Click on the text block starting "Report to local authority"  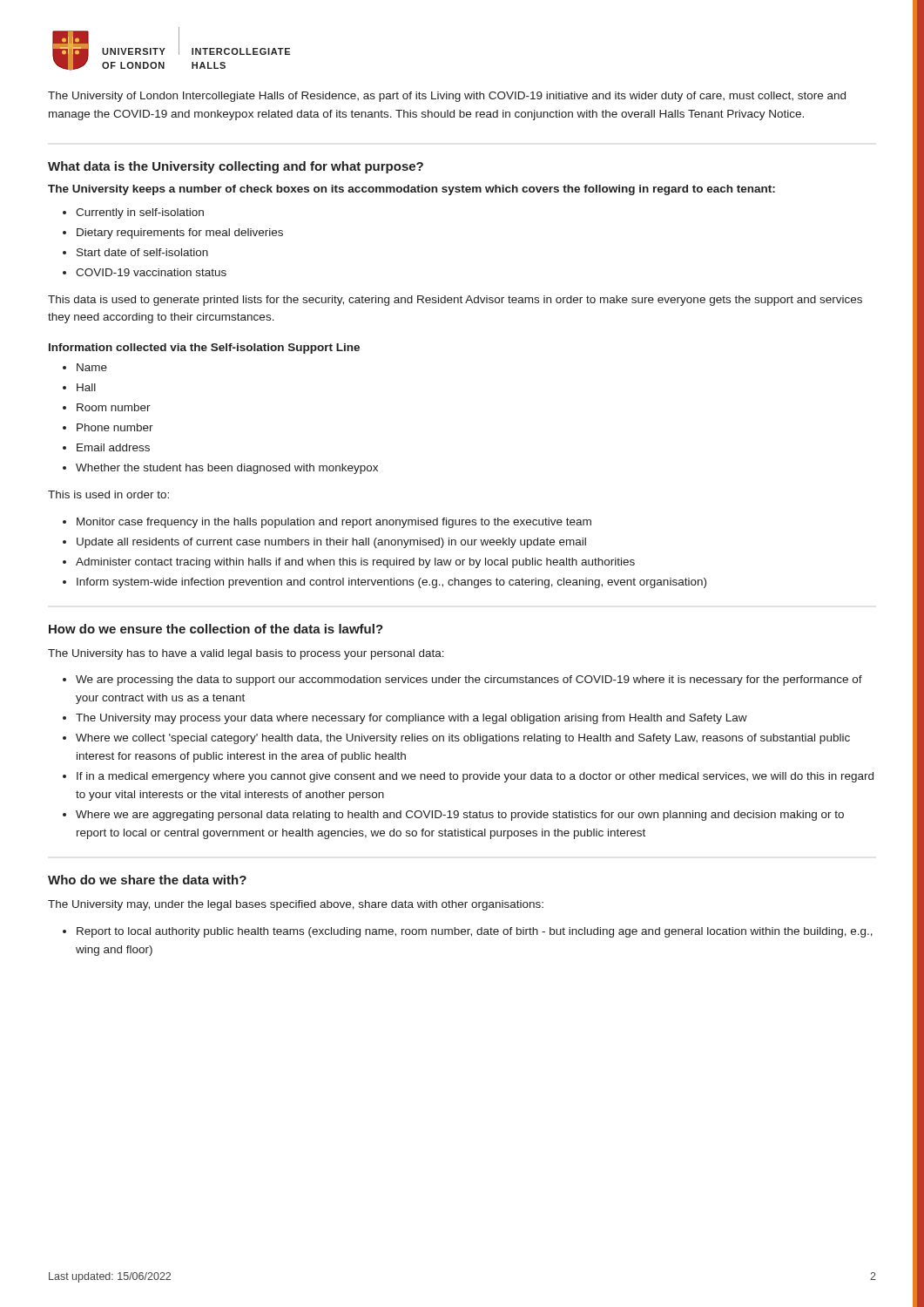coord(474,940)
